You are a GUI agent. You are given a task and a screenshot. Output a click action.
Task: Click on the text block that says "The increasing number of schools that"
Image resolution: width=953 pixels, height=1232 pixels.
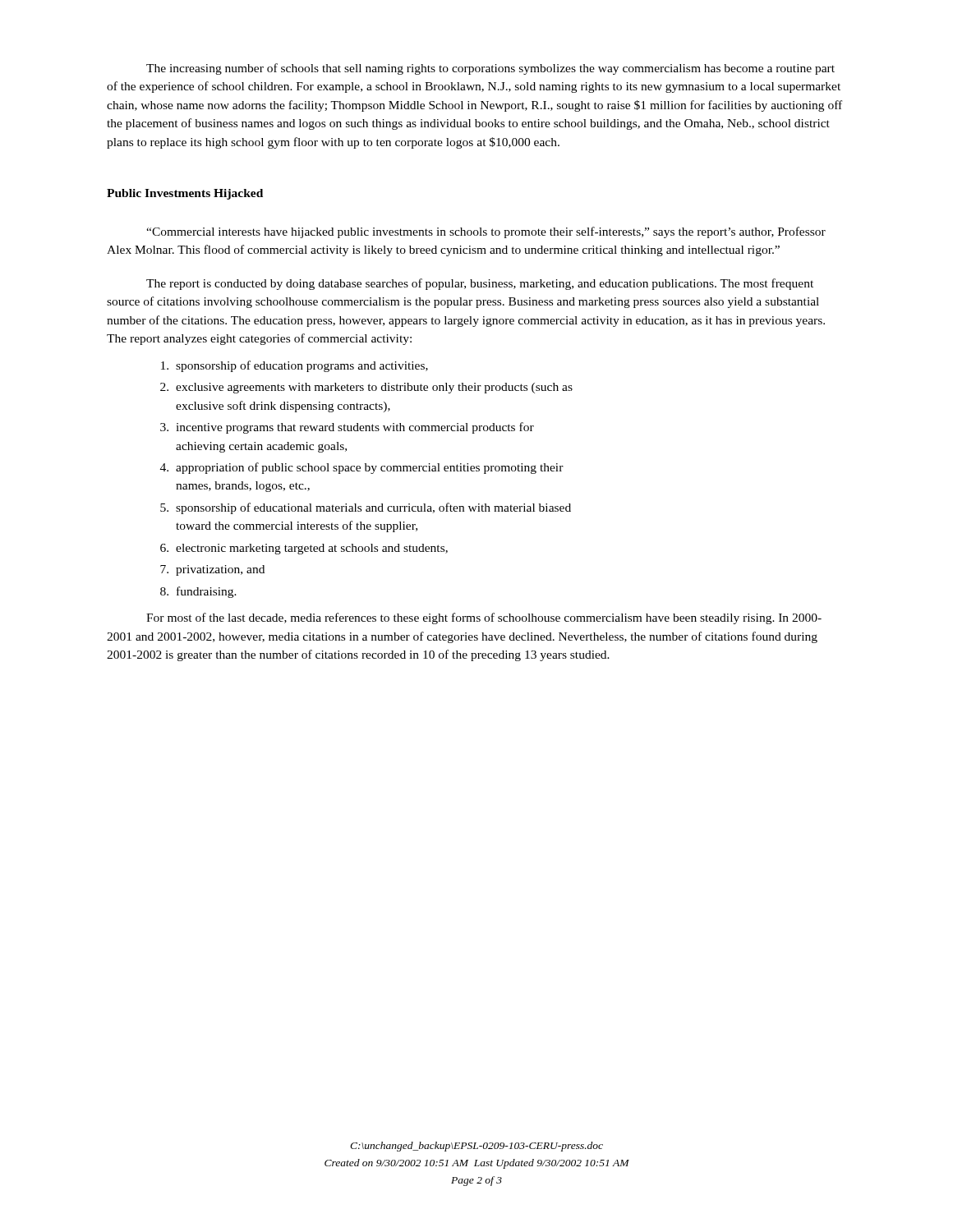[475, 105]
